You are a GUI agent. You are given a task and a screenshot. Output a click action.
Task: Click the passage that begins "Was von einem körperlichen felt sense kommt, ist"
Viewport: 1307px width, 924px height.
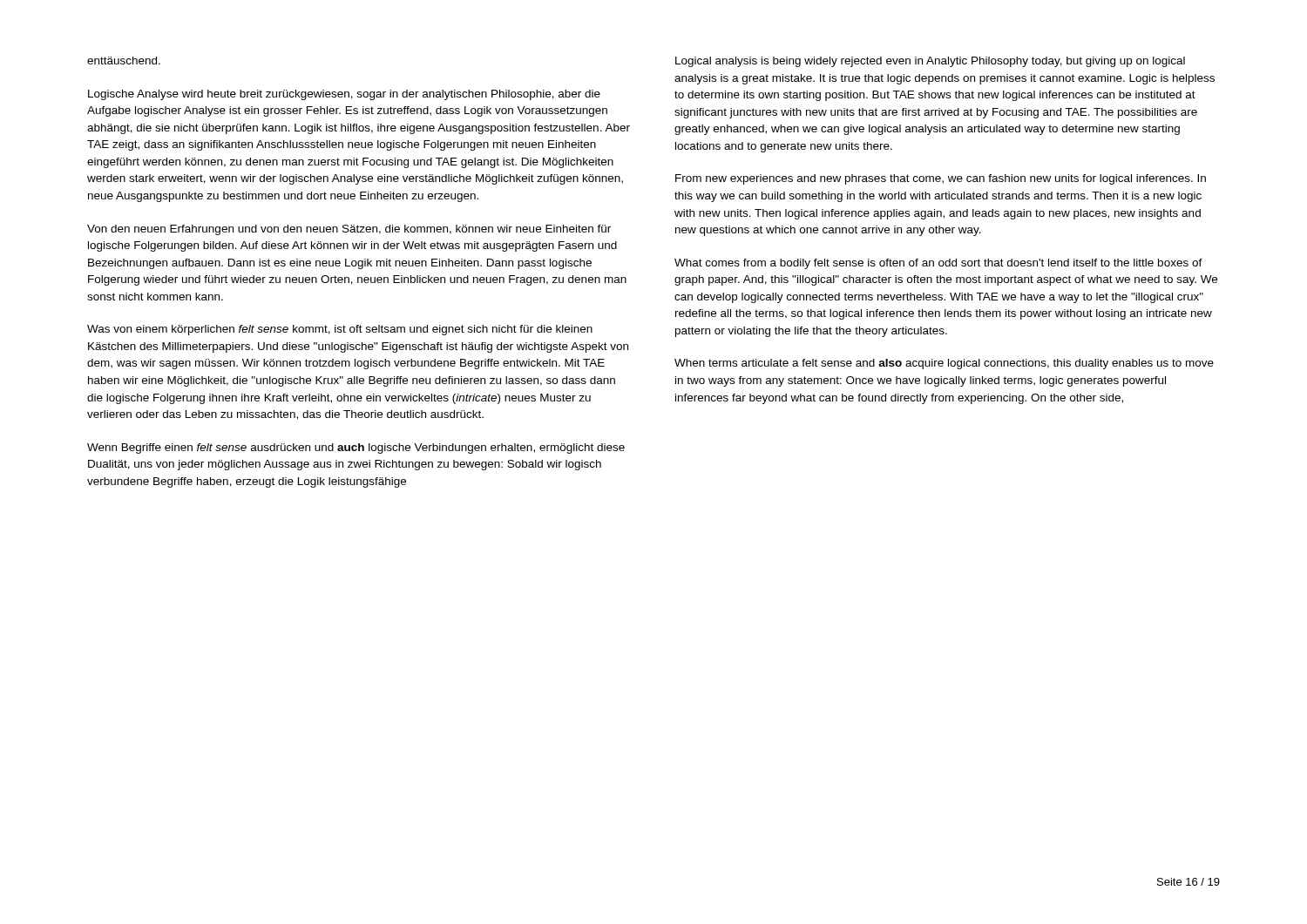click(360, 372)
